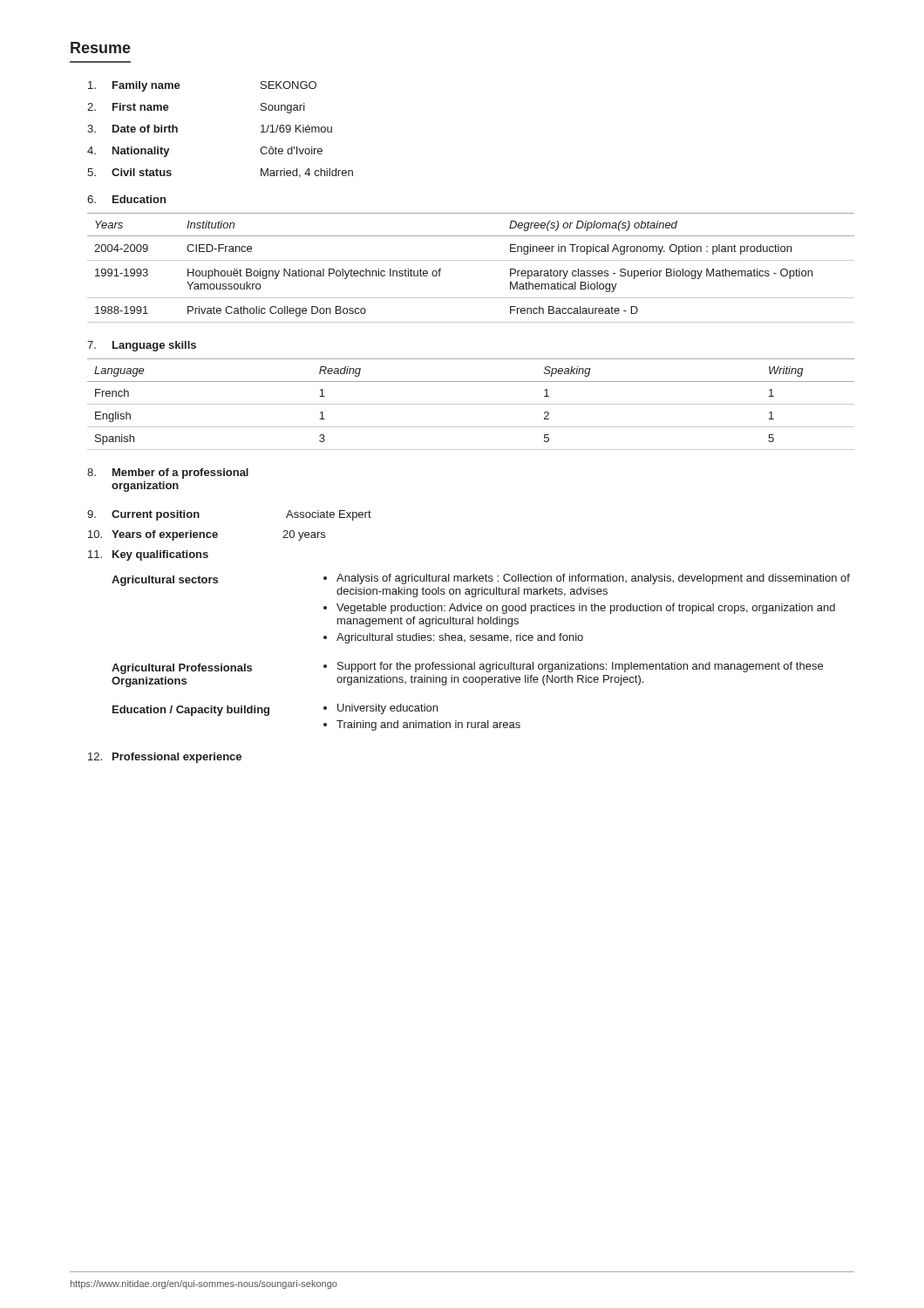Select the list item with the text "6. Education"

pos(127,199)
